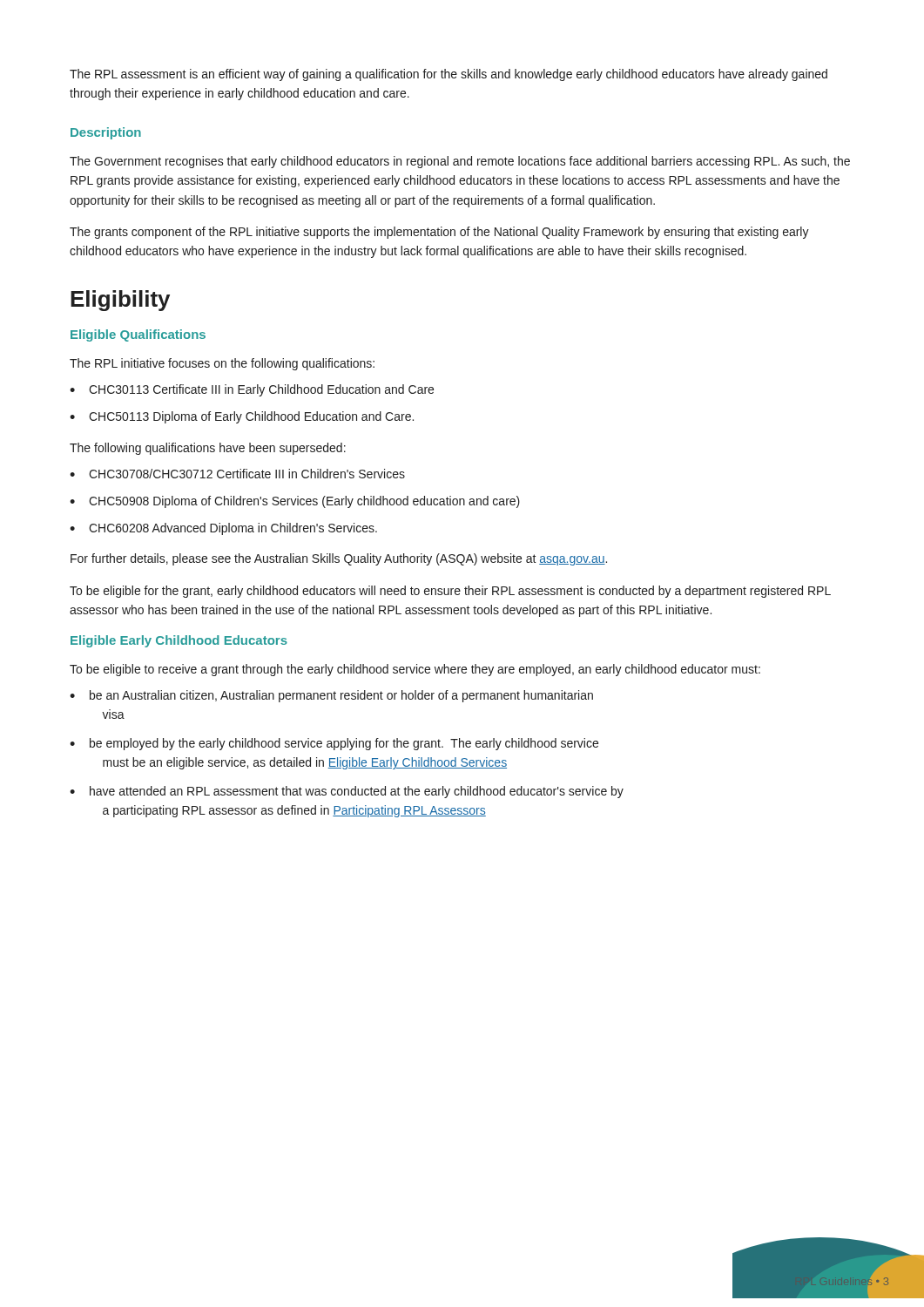Click the passage that begins "To be eligible to receive a grant through"
This screenshot has width=924, height=1307.
462,669
